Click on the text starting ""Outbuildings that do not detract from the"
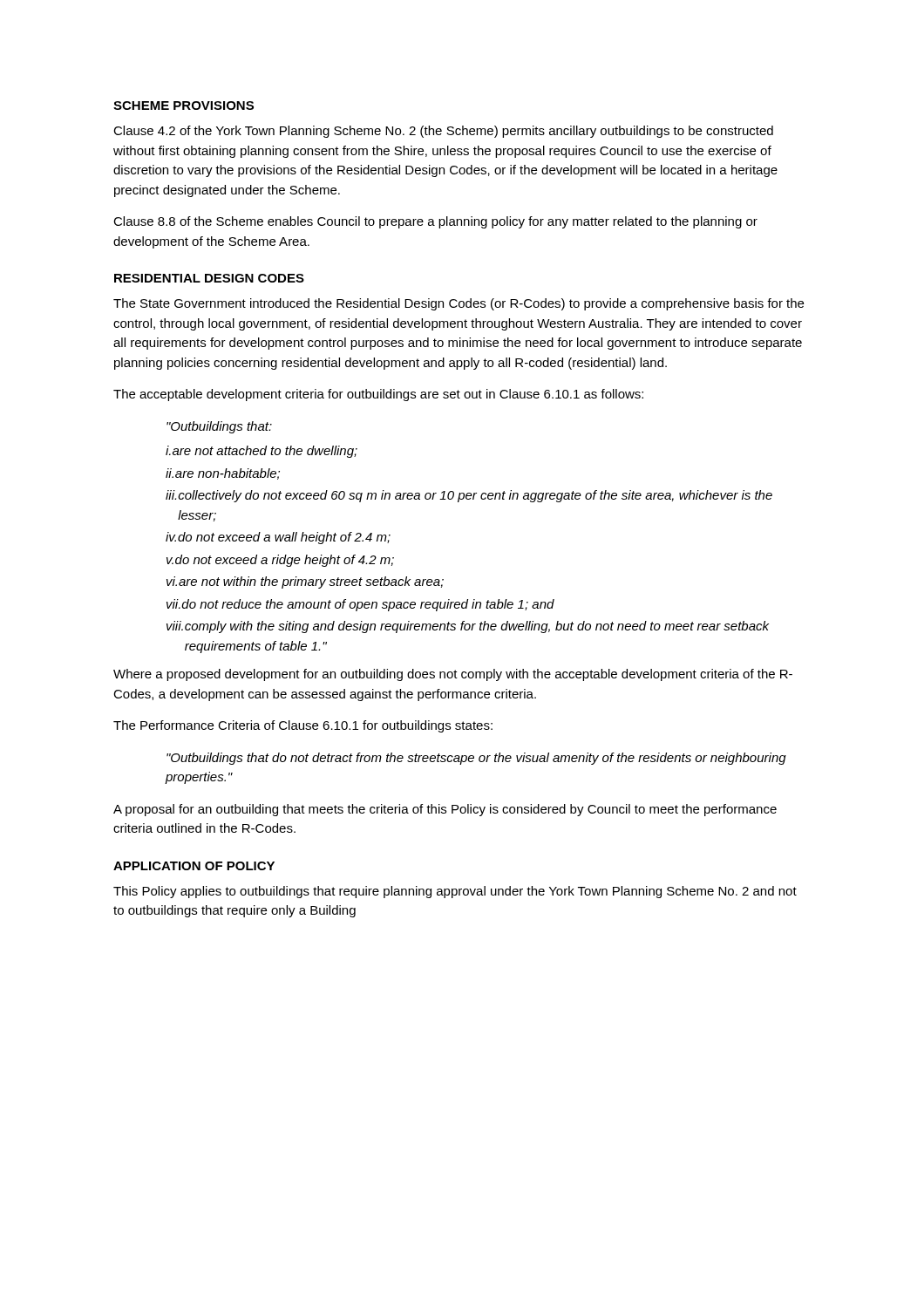 click(x=476, y=767)
